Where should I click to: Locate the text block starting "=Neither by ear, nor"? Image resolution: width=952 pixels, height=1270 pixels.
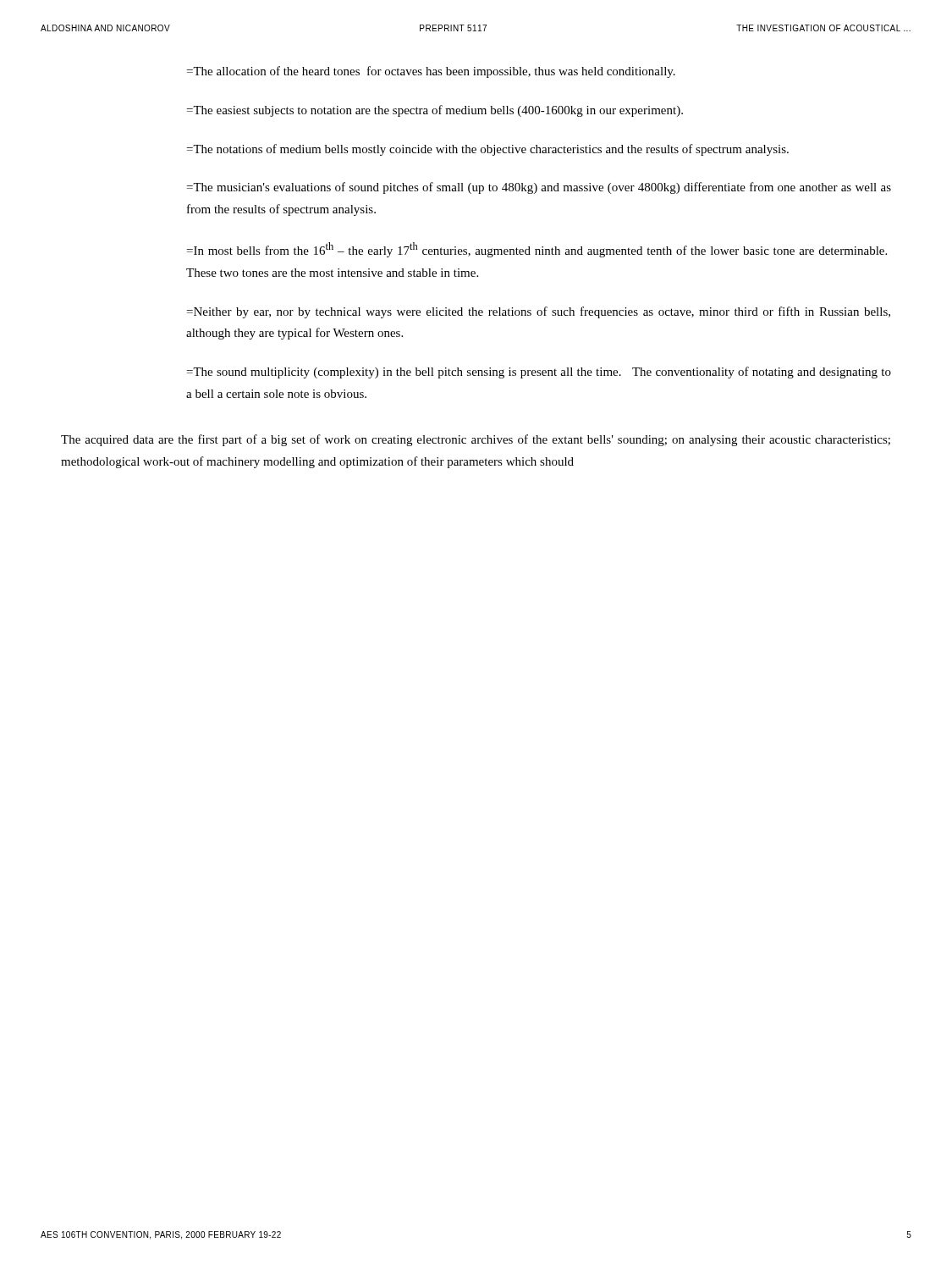539,322
